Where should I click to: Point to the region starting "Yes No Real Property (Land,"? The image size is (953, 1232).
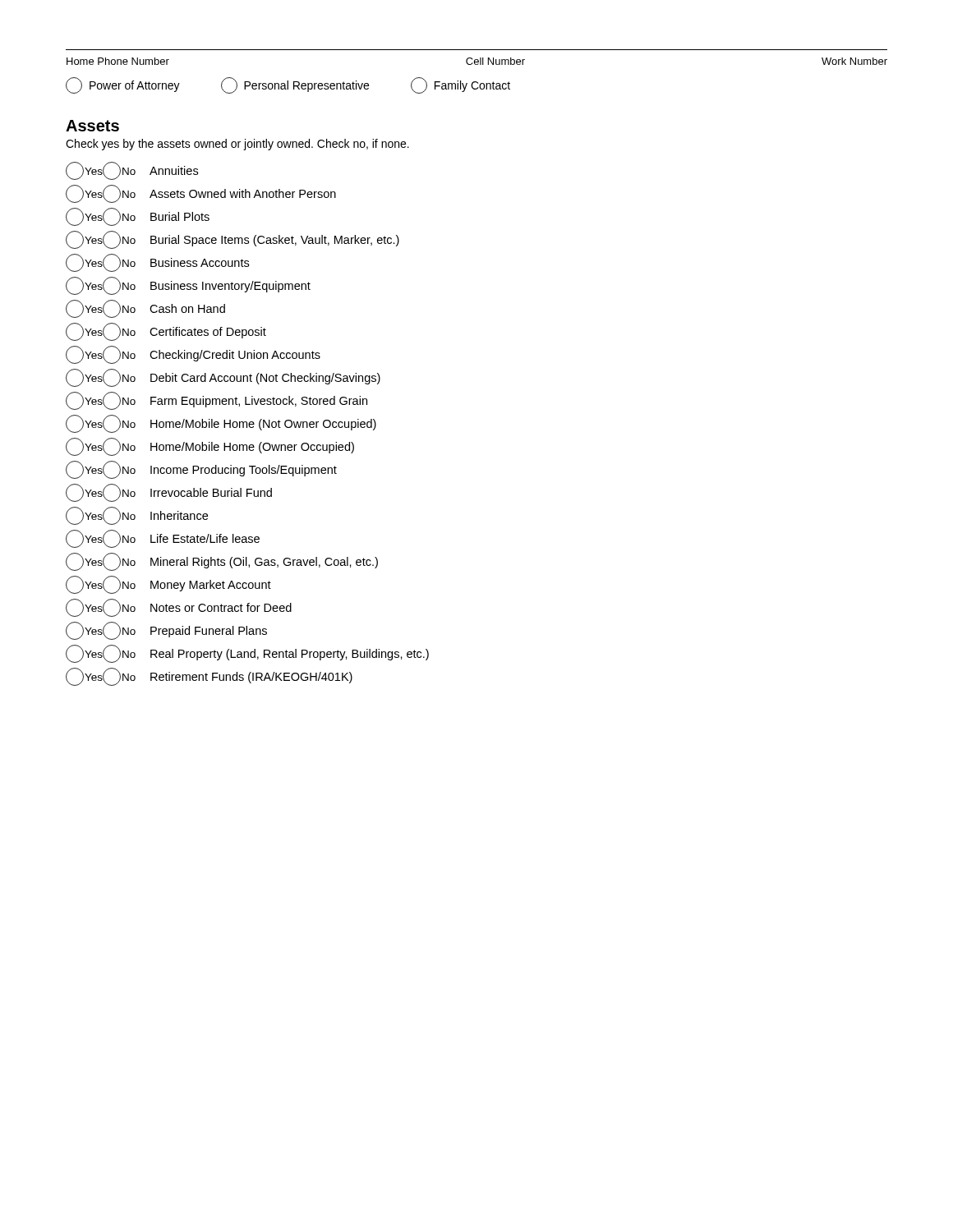click(x=248, y=654)
